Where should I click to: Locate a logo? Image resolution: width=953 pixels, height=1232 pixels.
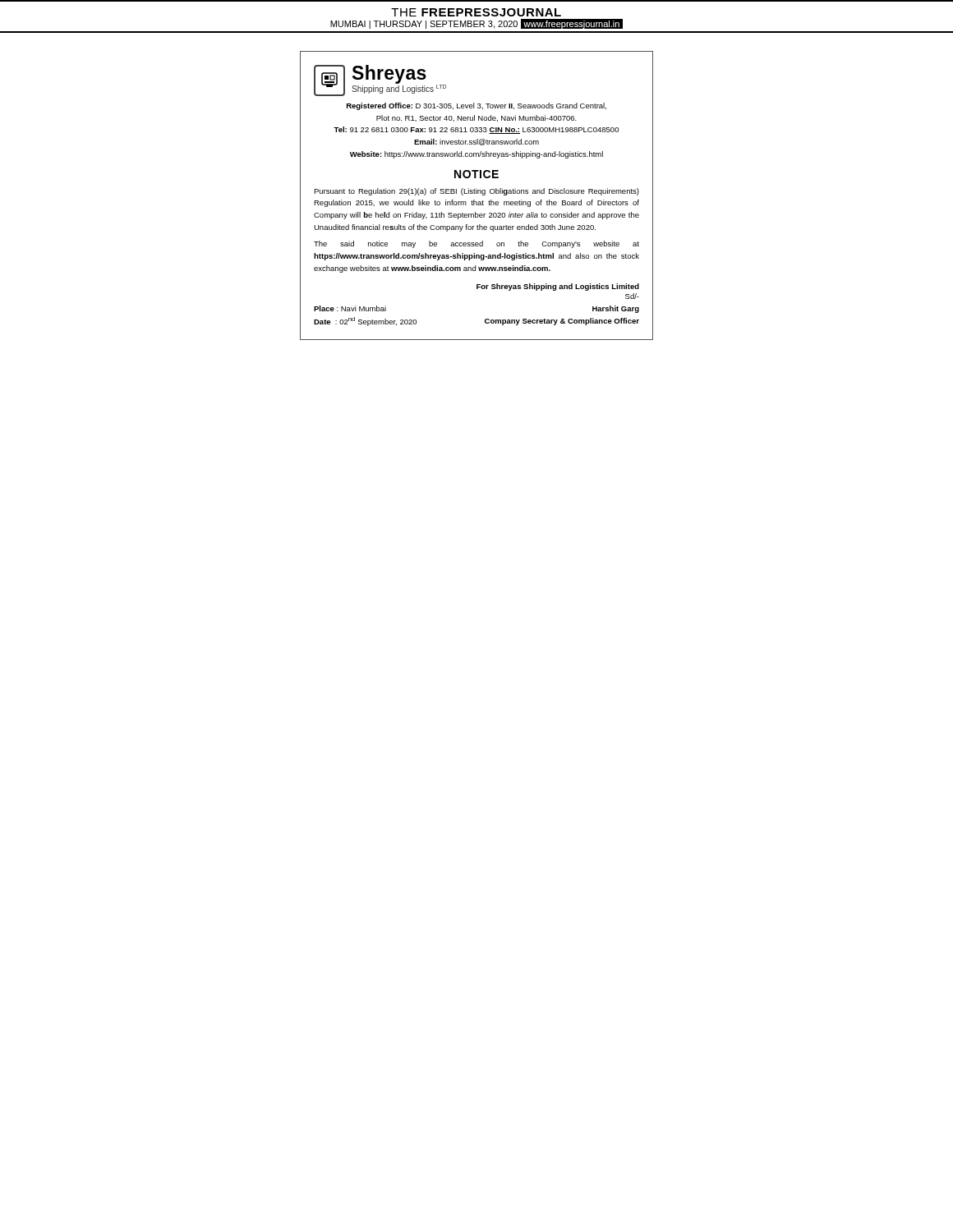(476, 80)
